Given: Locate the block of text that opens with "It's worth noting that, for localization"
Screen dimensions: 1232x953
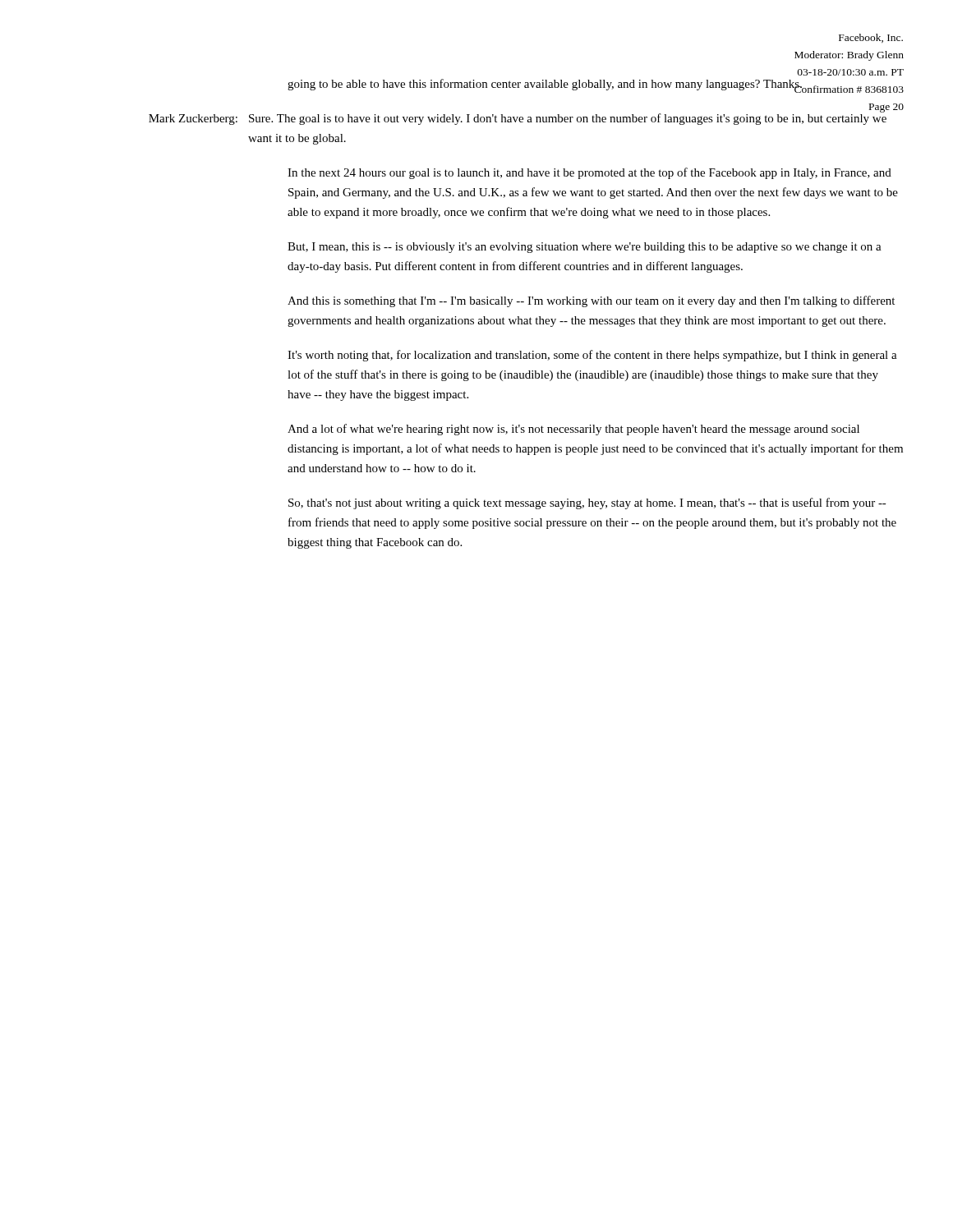Looking at the screenshot, I should (x=592, y=375).
